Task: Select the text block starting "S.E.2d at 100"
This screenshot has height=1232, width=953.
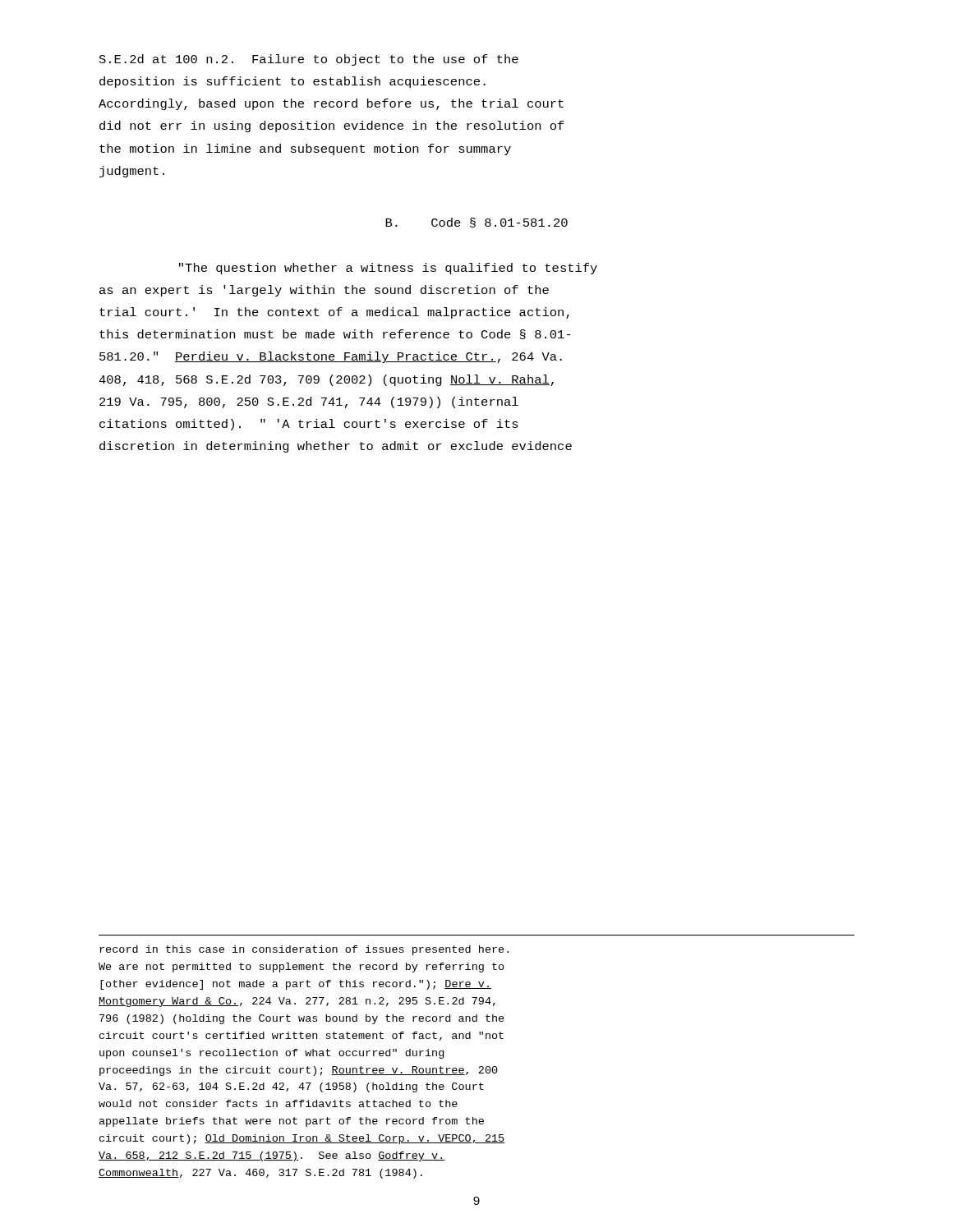Action: [332, 116]
